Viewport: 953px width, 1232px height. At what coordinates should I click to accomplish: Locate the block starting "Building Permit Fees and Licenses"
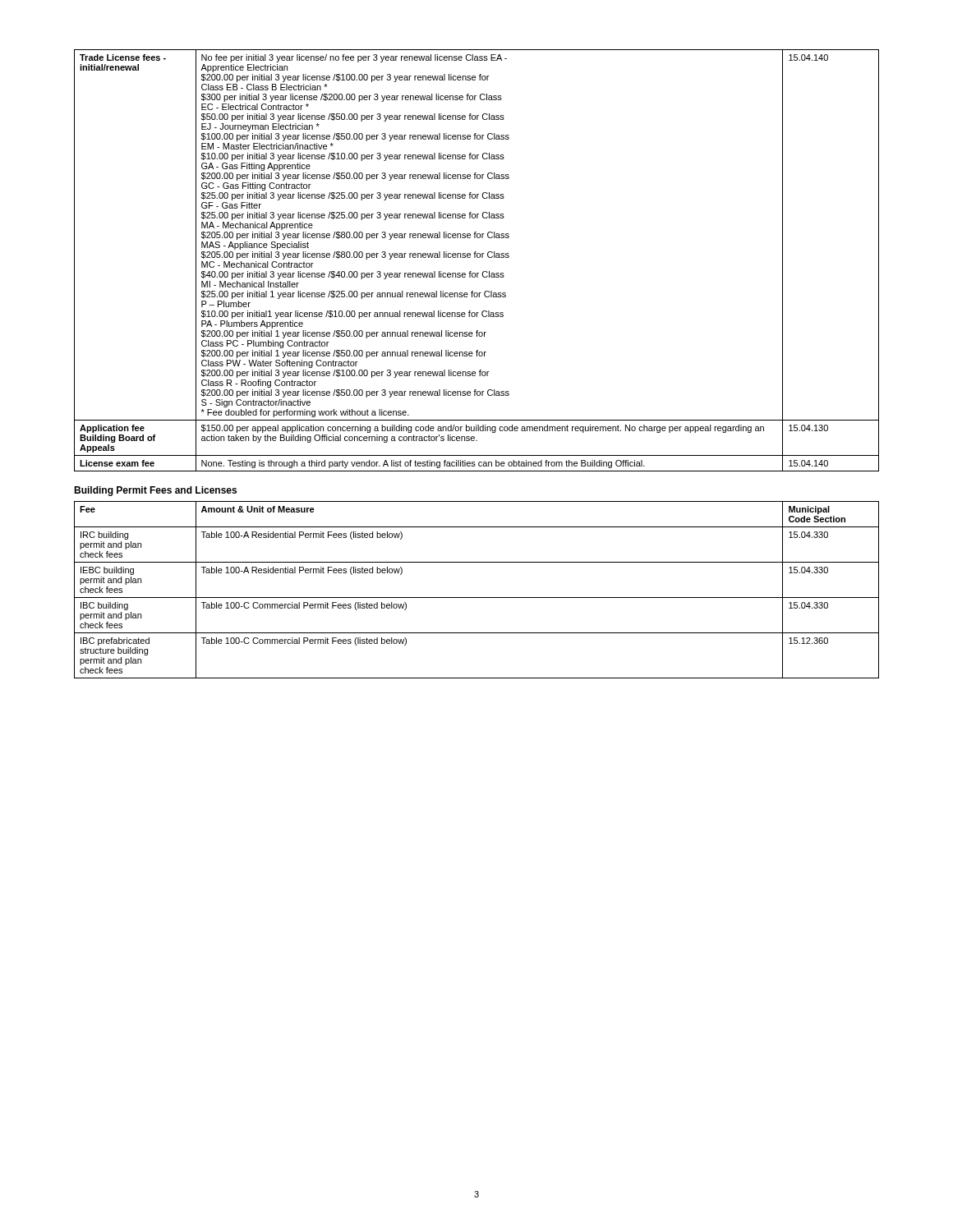coord(156,490)
